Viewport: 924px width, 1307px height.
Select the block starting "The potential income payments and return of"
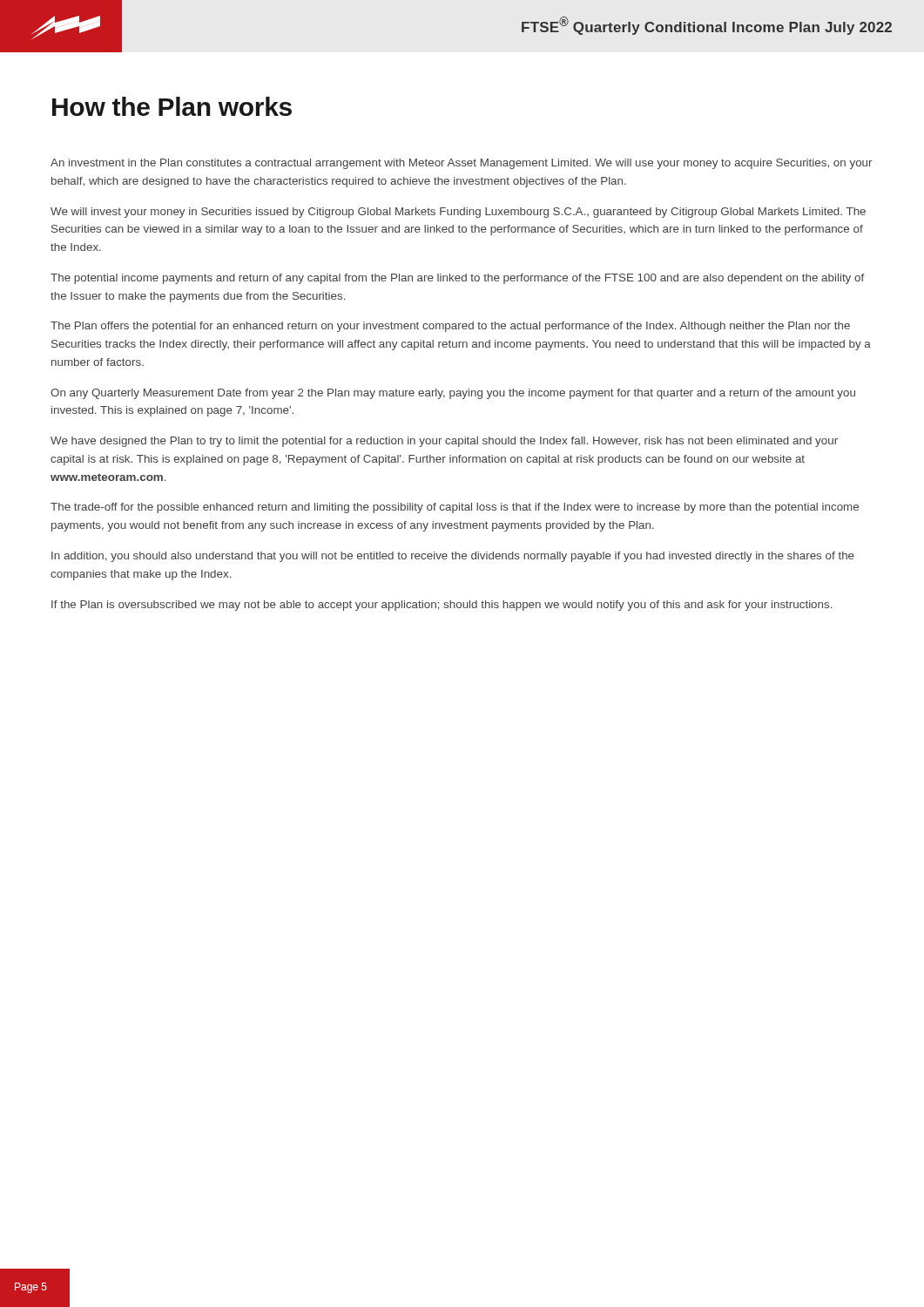coord(457,286)
